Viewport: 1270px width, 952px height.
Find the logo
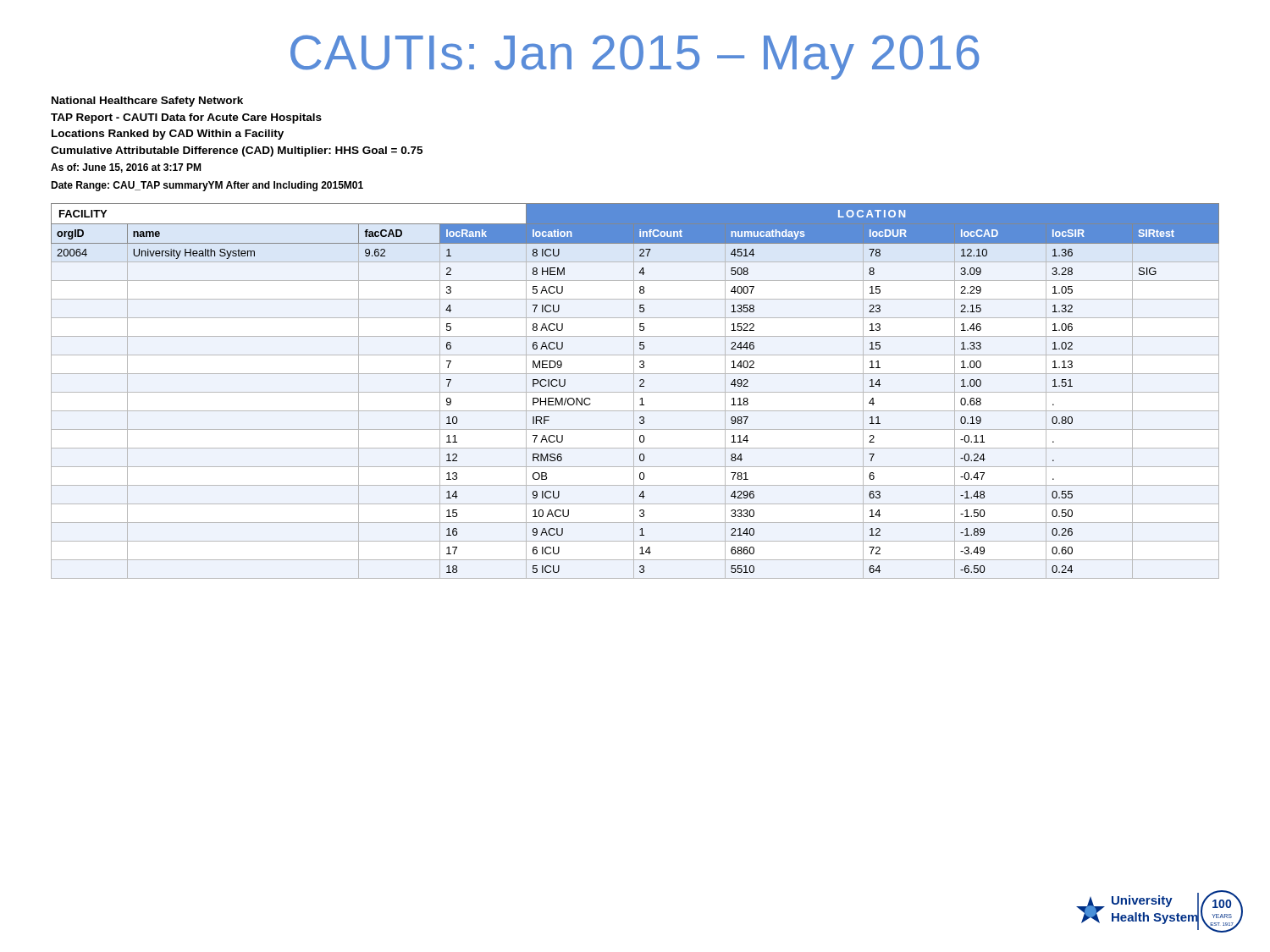tap(1156, 911)
